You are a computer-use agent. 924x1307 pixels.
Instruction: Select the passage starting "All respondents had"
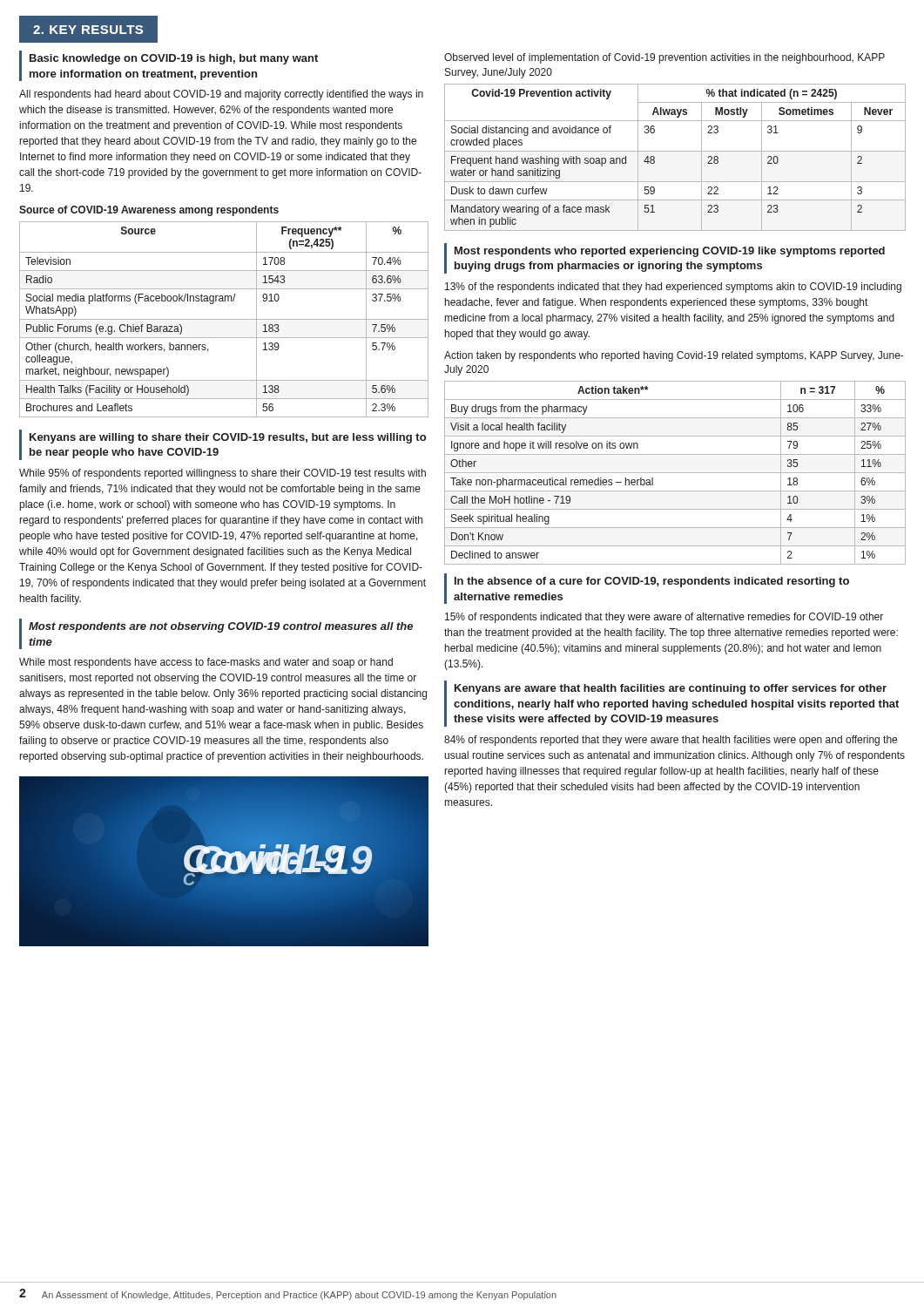pyautogui.click(x=221, y=141)
